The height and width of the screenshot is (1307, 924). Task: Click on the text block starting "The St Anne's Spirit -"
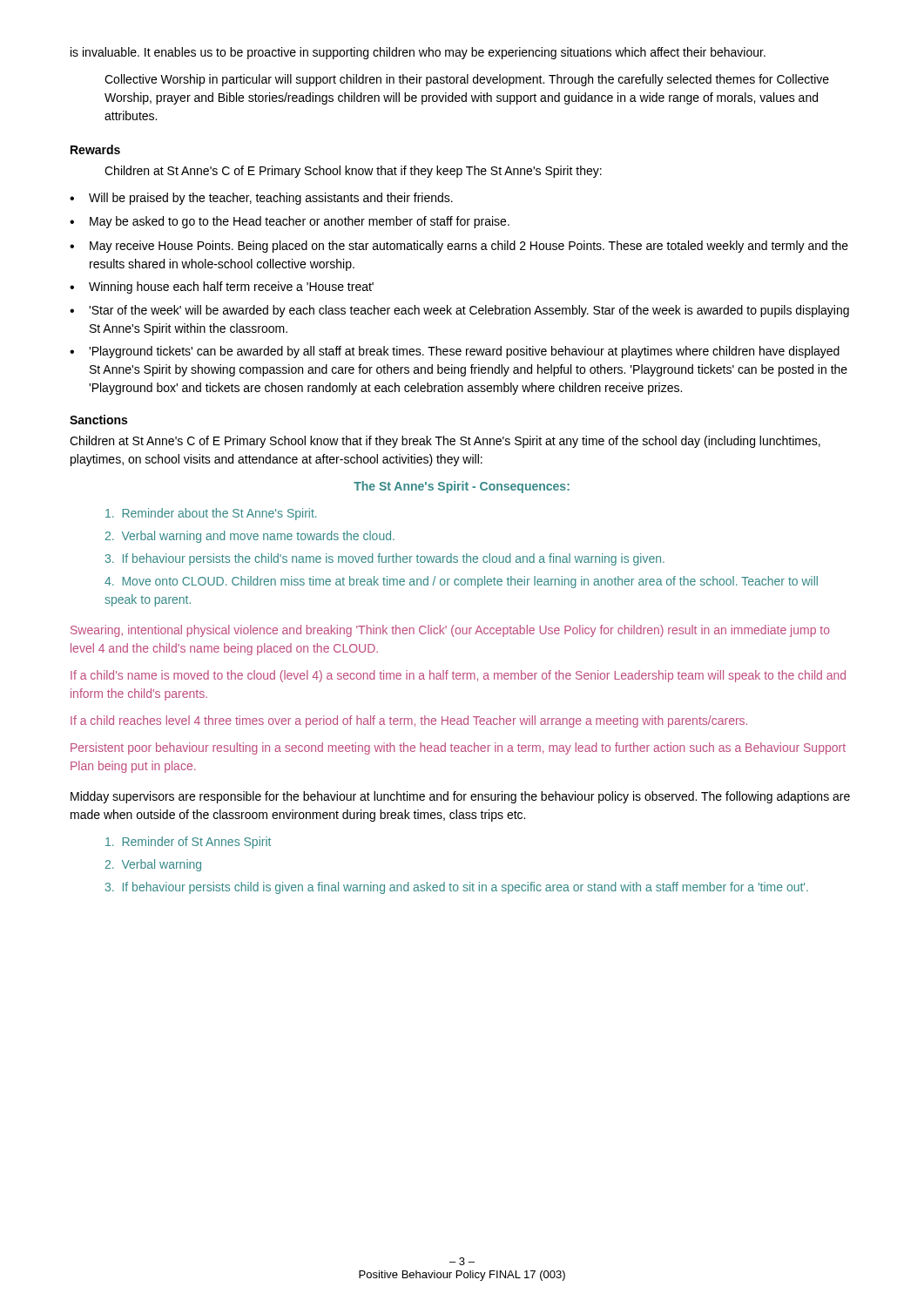[x=462, y=486]
